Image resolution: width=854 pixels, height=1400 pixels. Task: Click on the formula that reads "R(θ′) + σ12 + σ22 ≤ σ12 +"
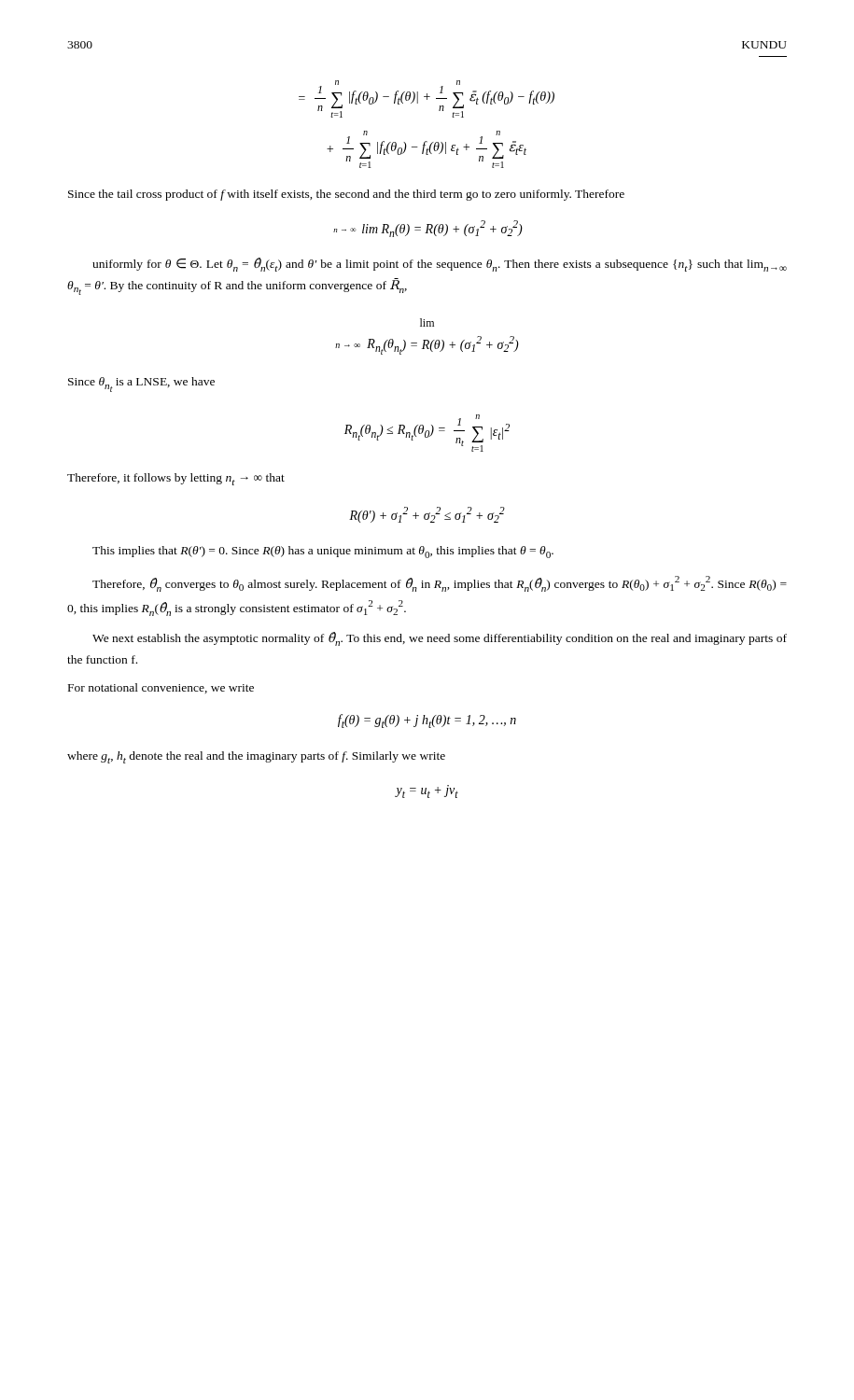coord(427,515)
